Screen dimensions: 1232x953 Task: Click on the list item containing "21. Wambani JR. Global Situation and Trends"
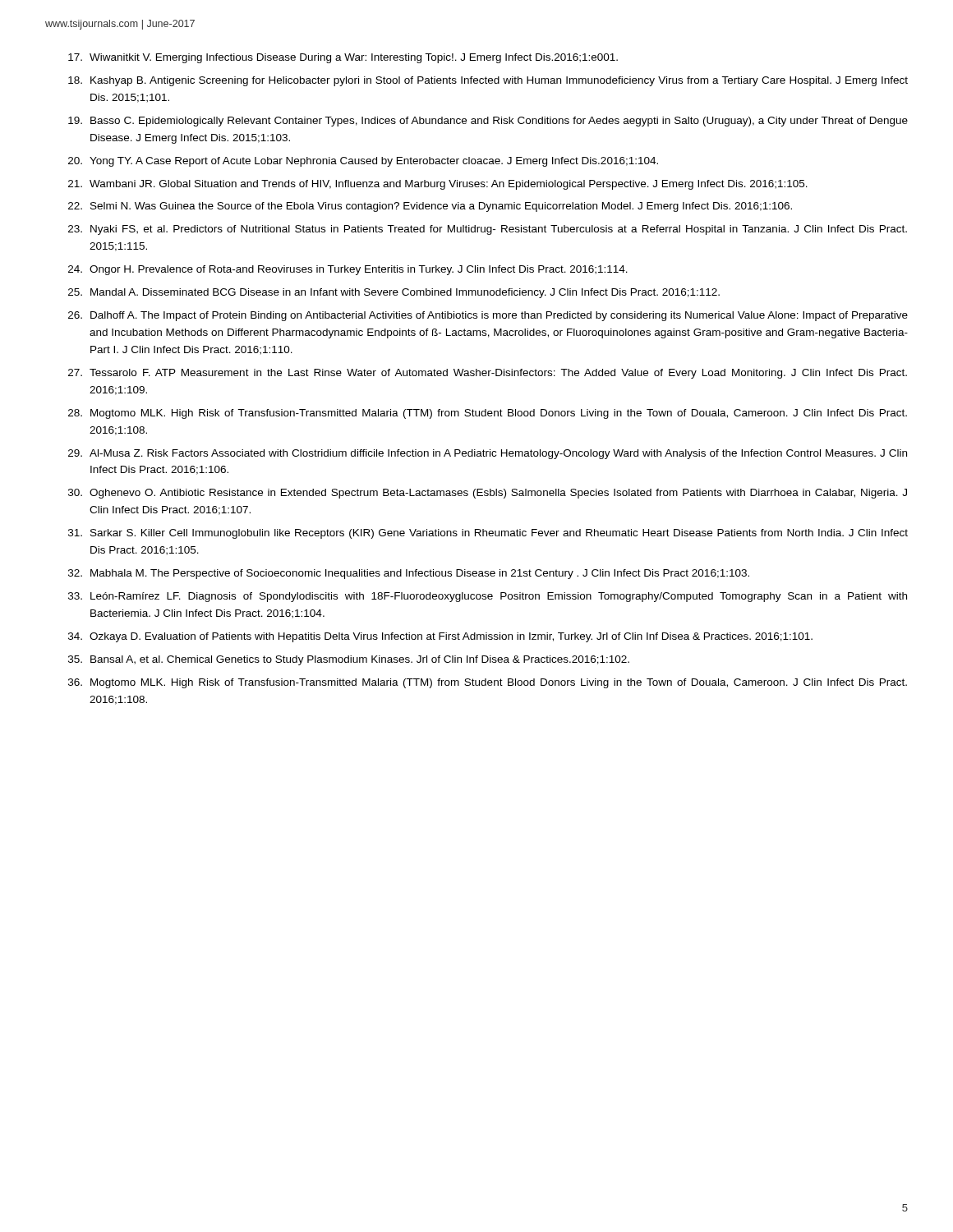point(476,184)
